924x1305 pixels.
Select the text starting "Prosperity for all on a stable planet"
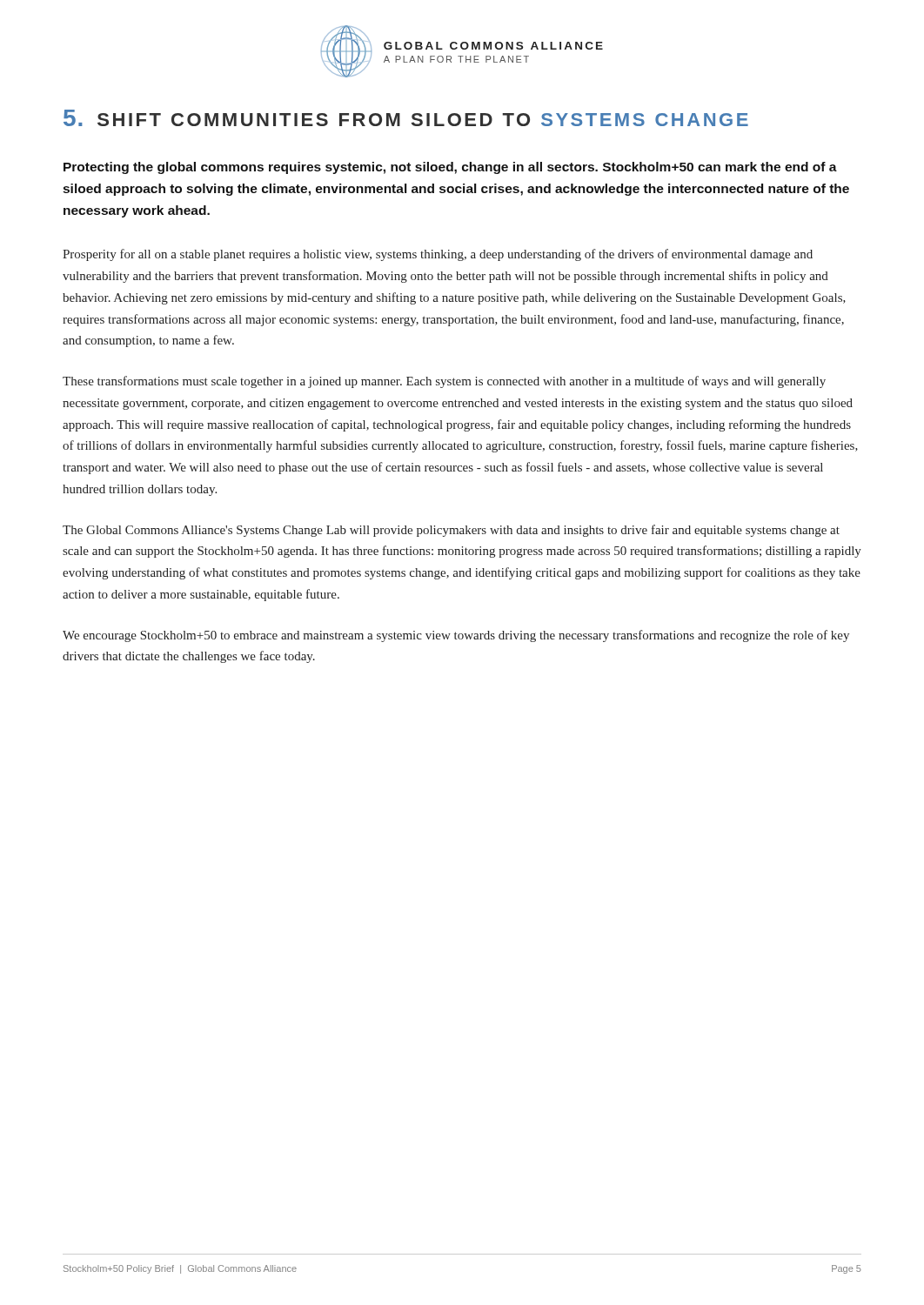454,297
